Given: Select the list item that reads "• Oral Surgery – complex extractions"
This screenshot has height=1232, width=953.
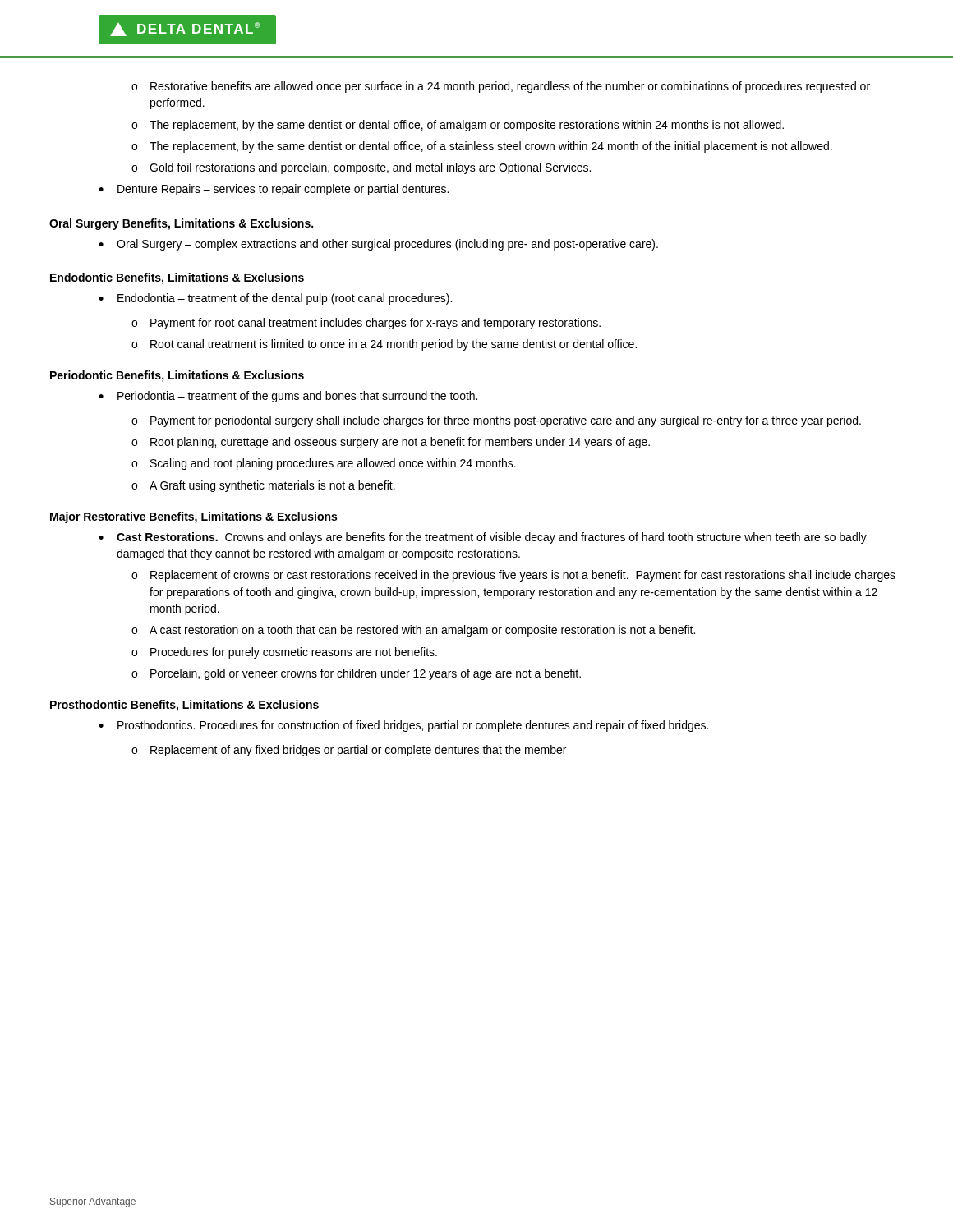Looking at the screenshot, I should (501, 245).
